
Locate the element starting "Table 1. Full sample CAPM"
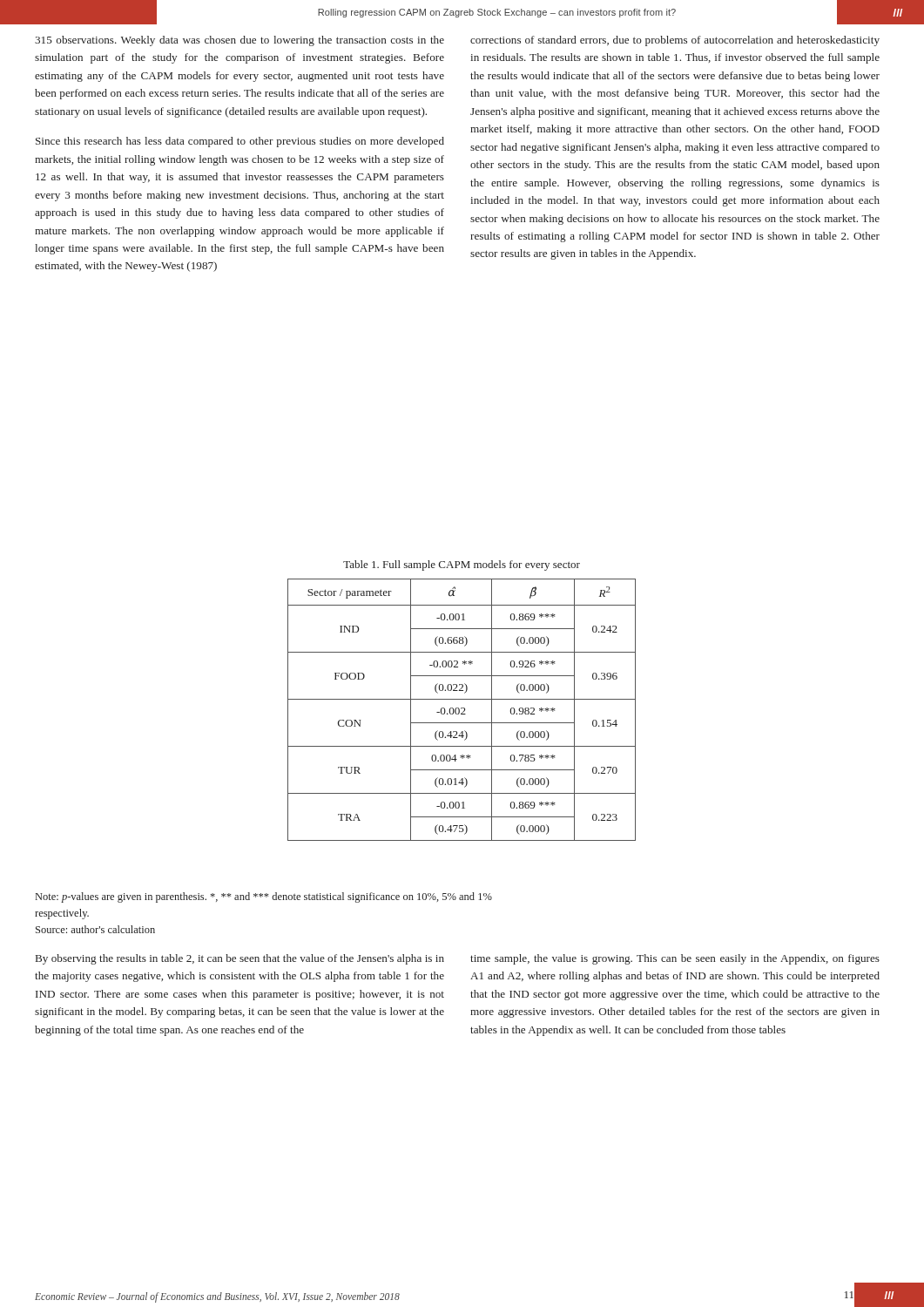click(x=462, y=564)
